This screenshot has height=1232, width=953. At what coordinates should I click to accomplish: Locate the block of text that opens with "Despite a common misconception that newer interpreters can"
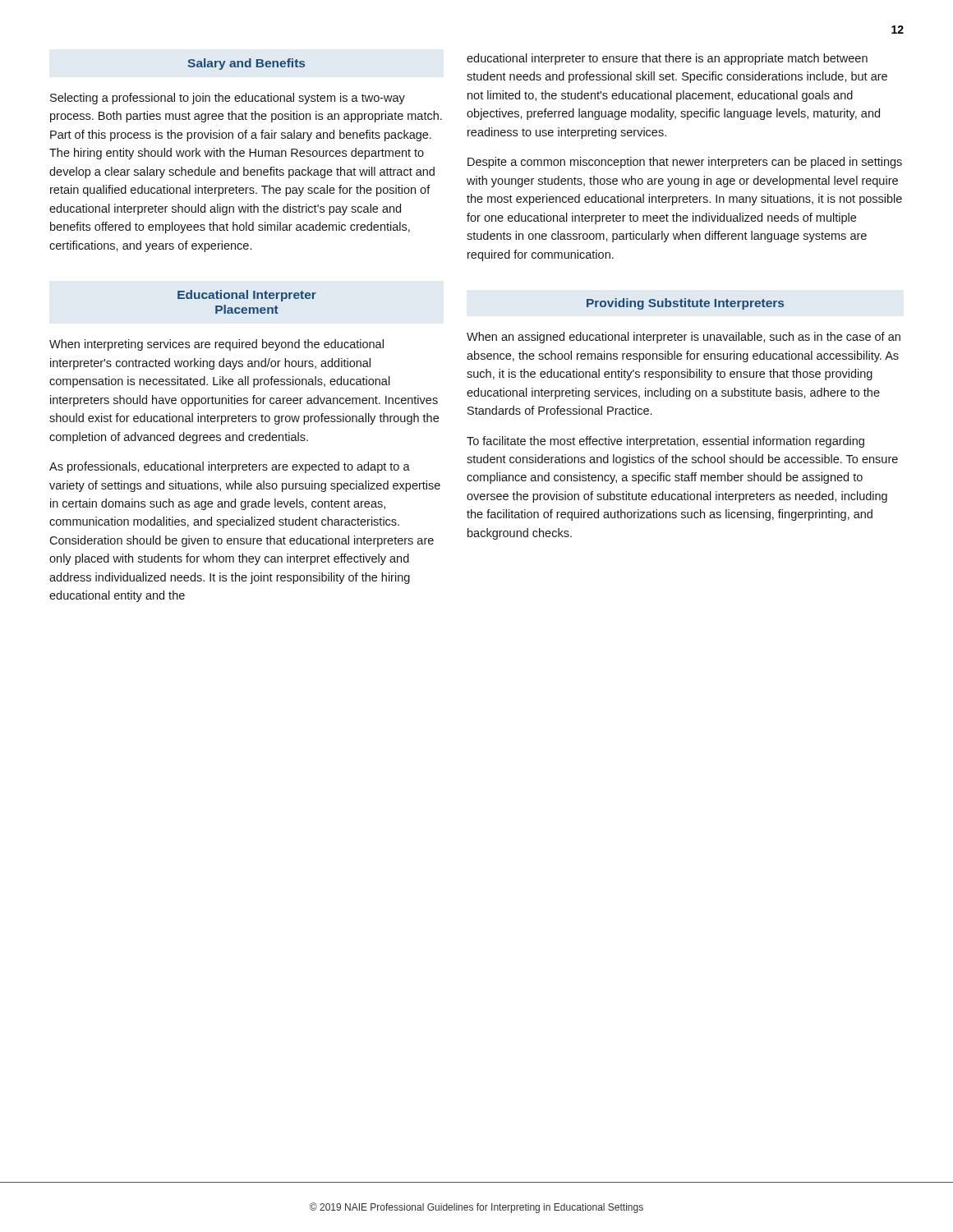pos(684,208)
